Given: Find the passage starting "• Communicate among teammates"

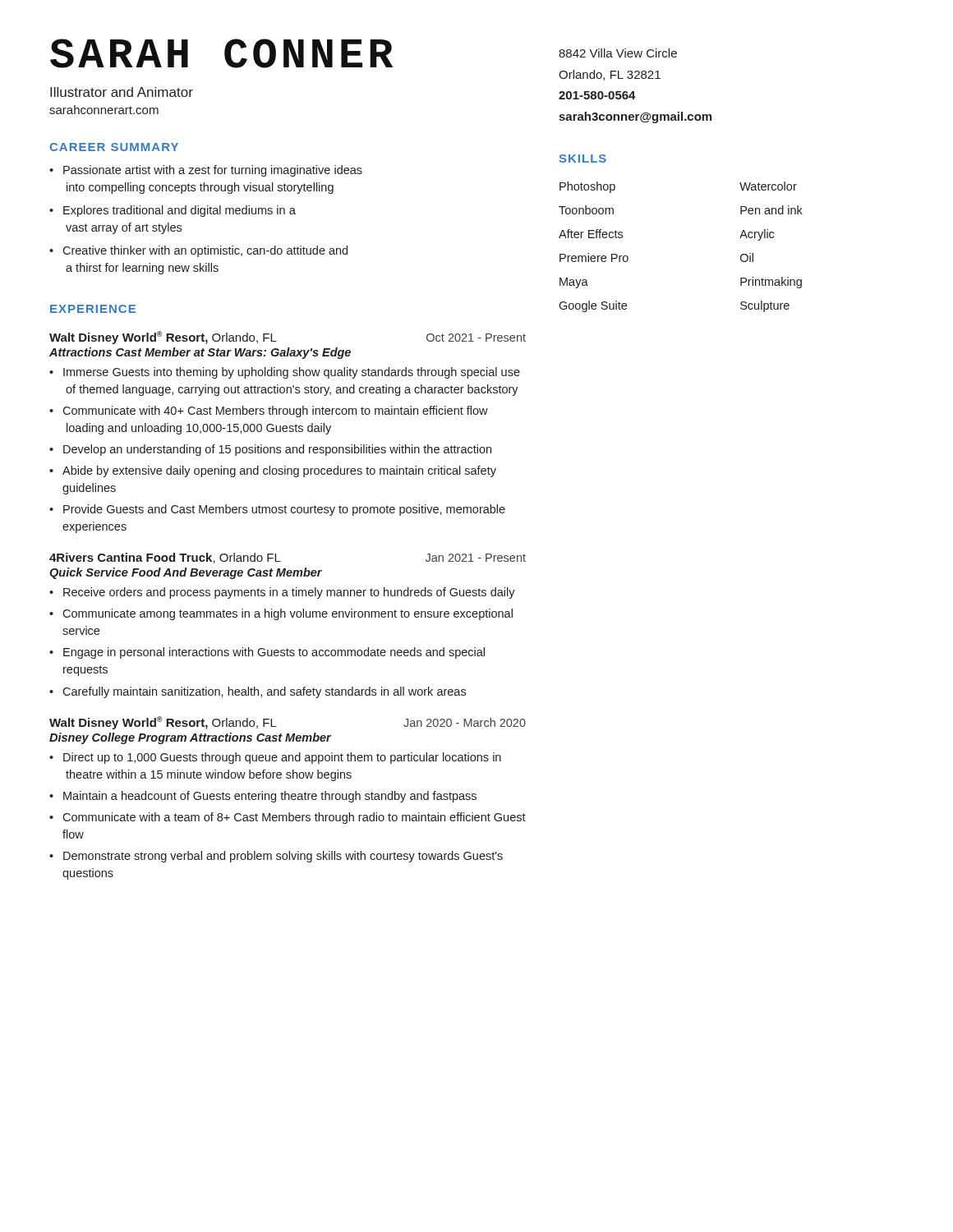Looking at the screenshot, I should (281, 622).
